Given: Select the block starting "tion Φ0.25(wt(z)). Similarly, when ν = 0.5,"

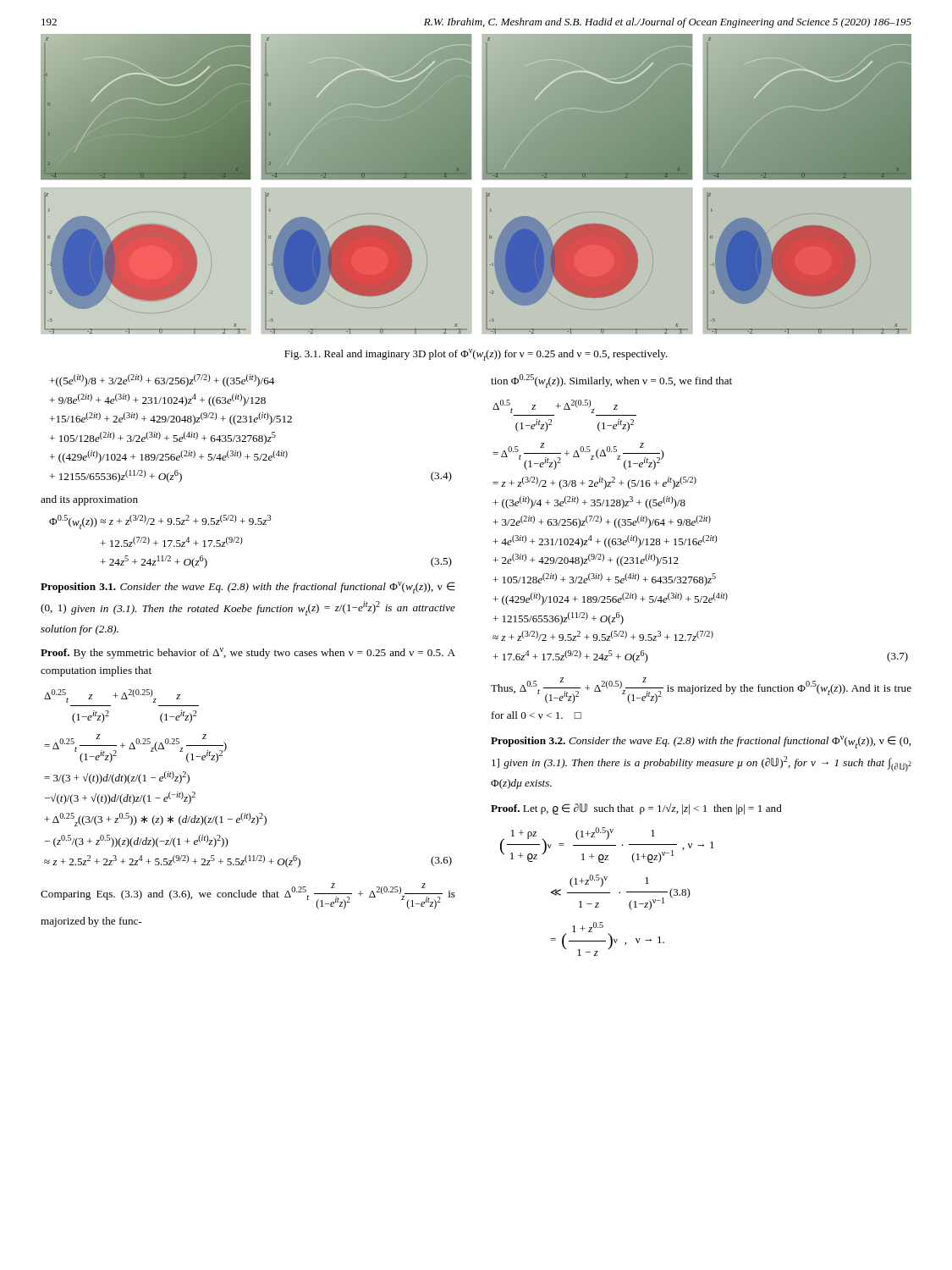Looking at the screenshot, I should click(612, 381).
